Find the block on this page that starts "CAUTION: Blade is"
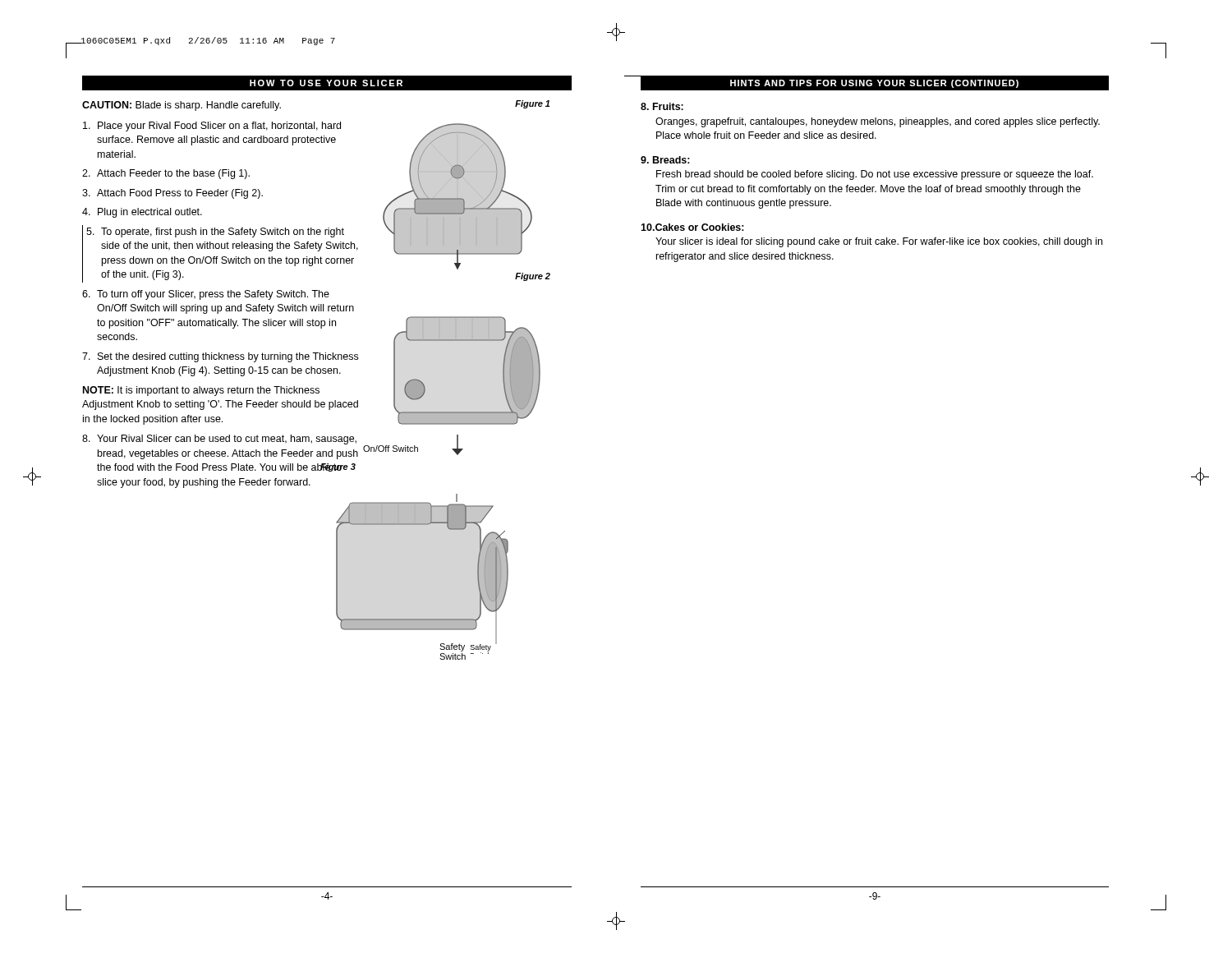This screenshot has height=953, width=1232. (182, 105)
